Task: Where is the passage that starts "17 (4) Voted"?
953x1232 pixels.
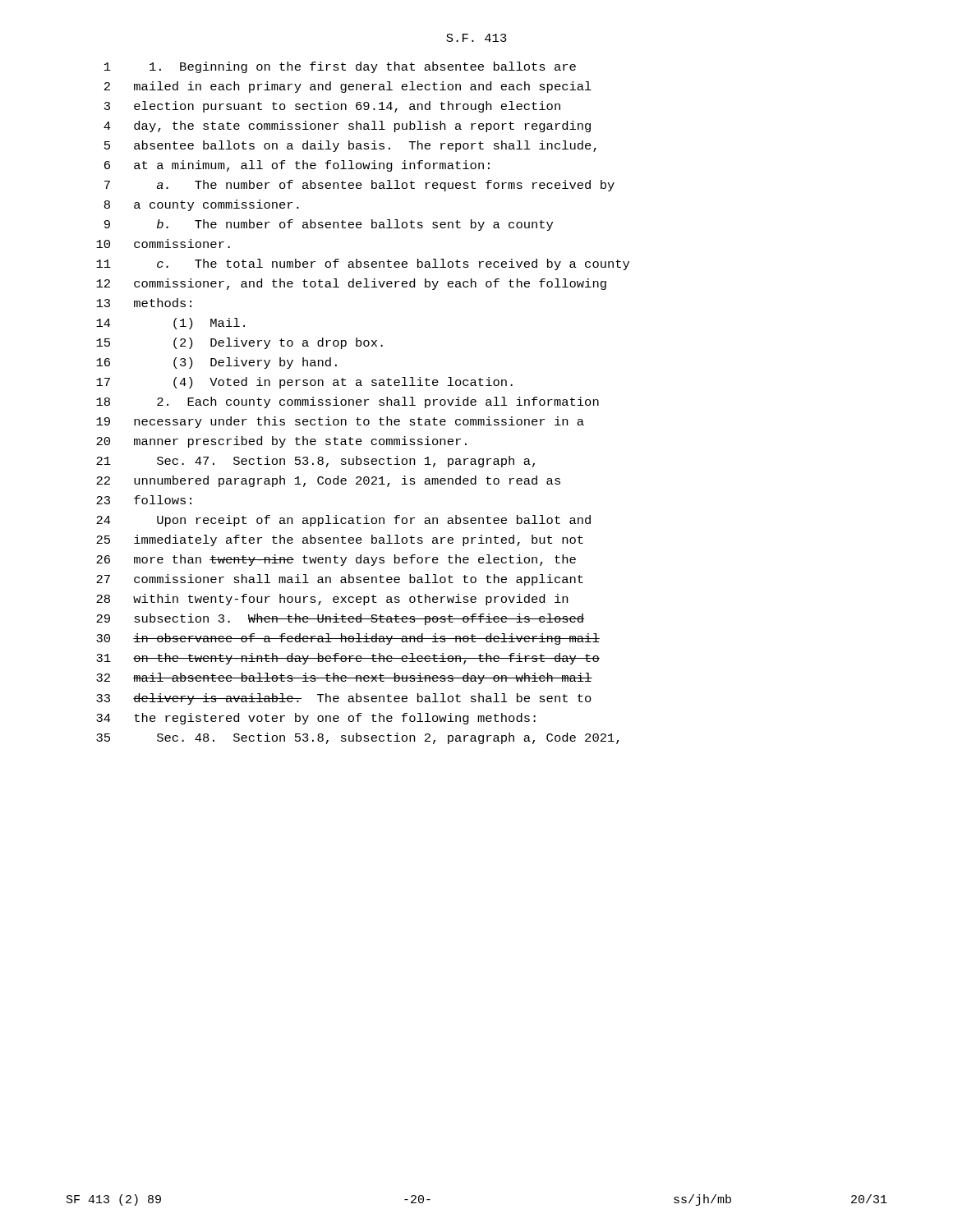Action: [476, 383]
